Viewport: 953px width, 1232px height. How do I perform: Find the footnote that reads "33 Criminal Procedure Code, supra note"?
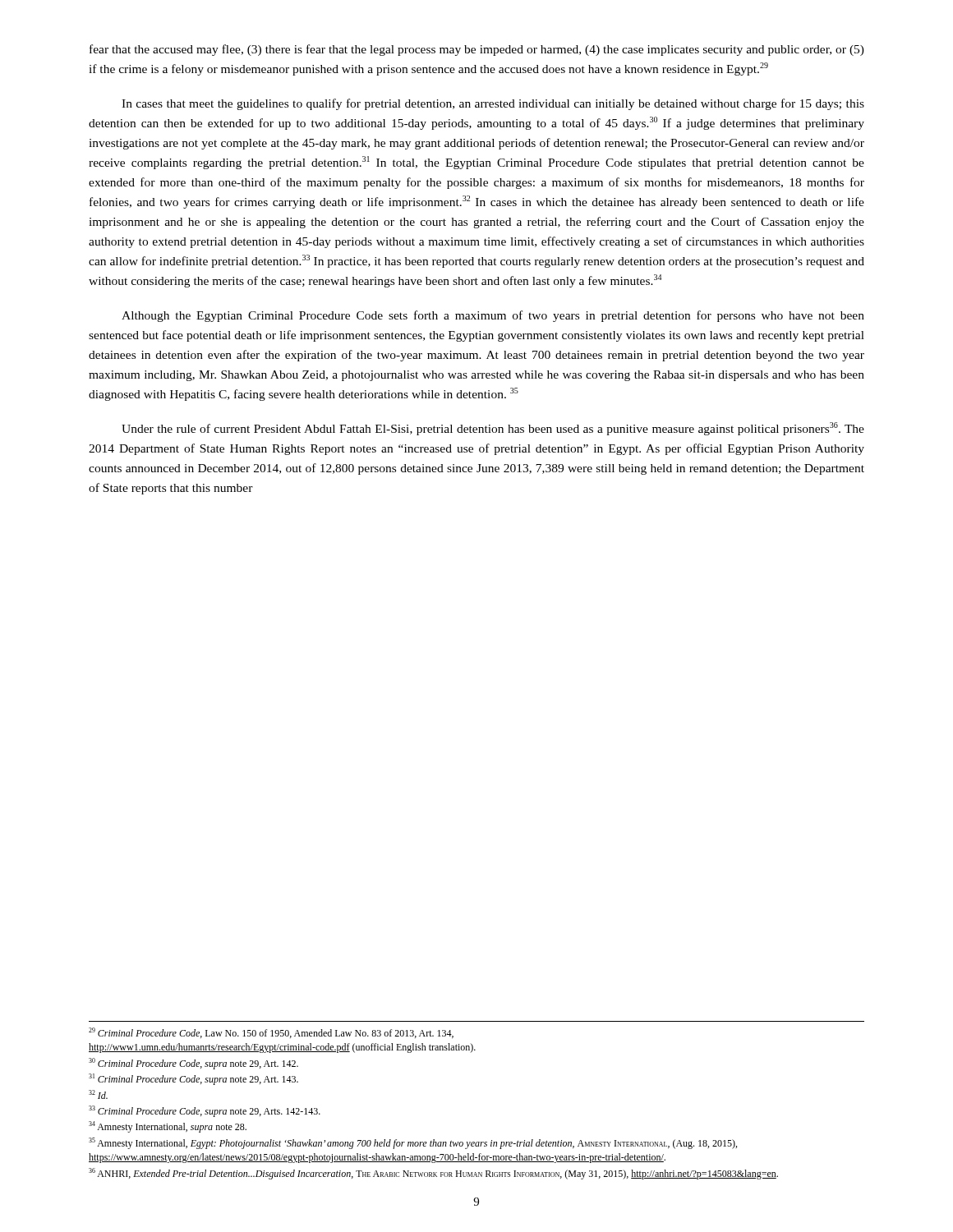click(x=205, y=1111)
